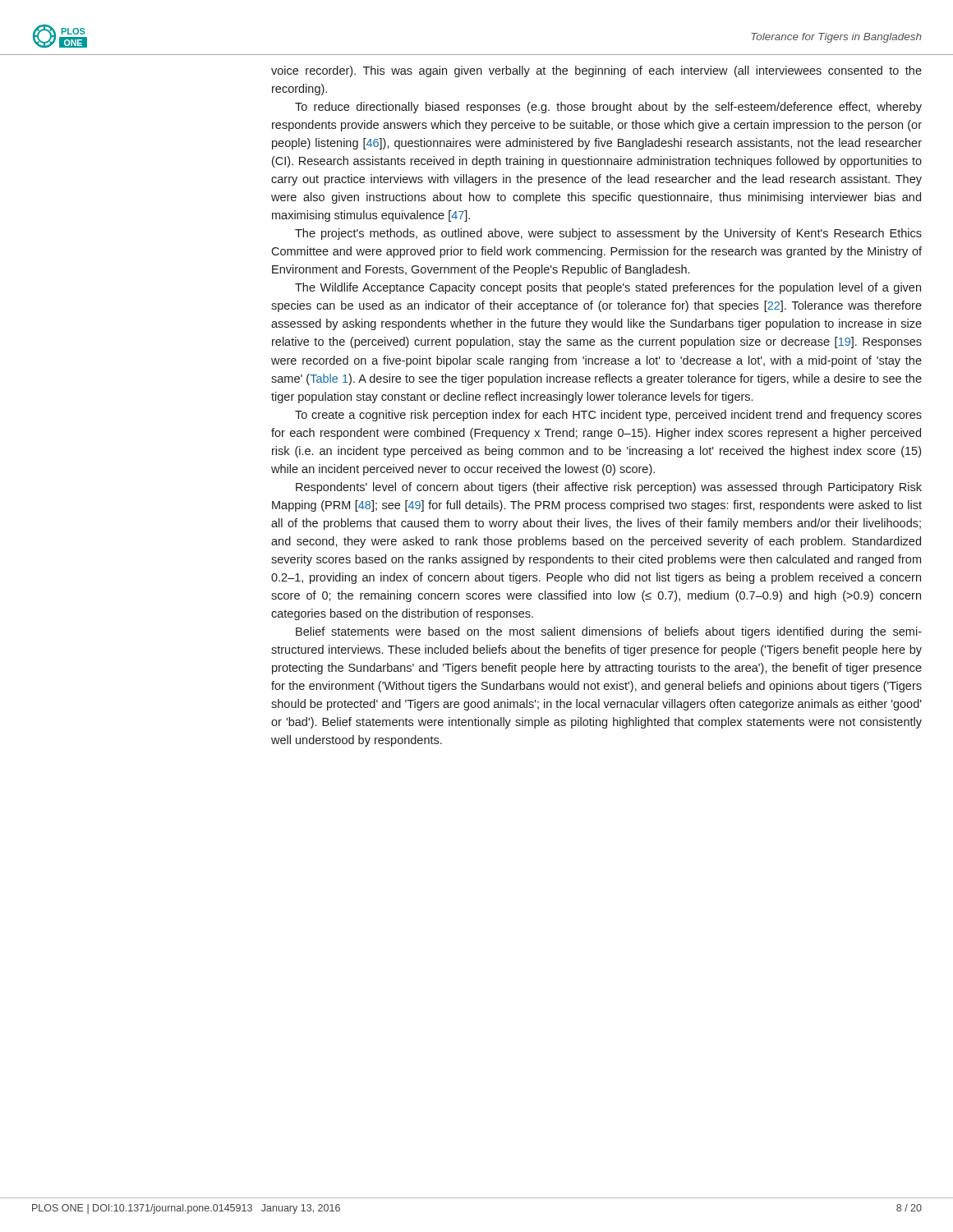The width and height of the screenshot is (953, 1232).
Task: Navigate to the region starting "Respondents' level of"
Action: click(x=596, y=550)
